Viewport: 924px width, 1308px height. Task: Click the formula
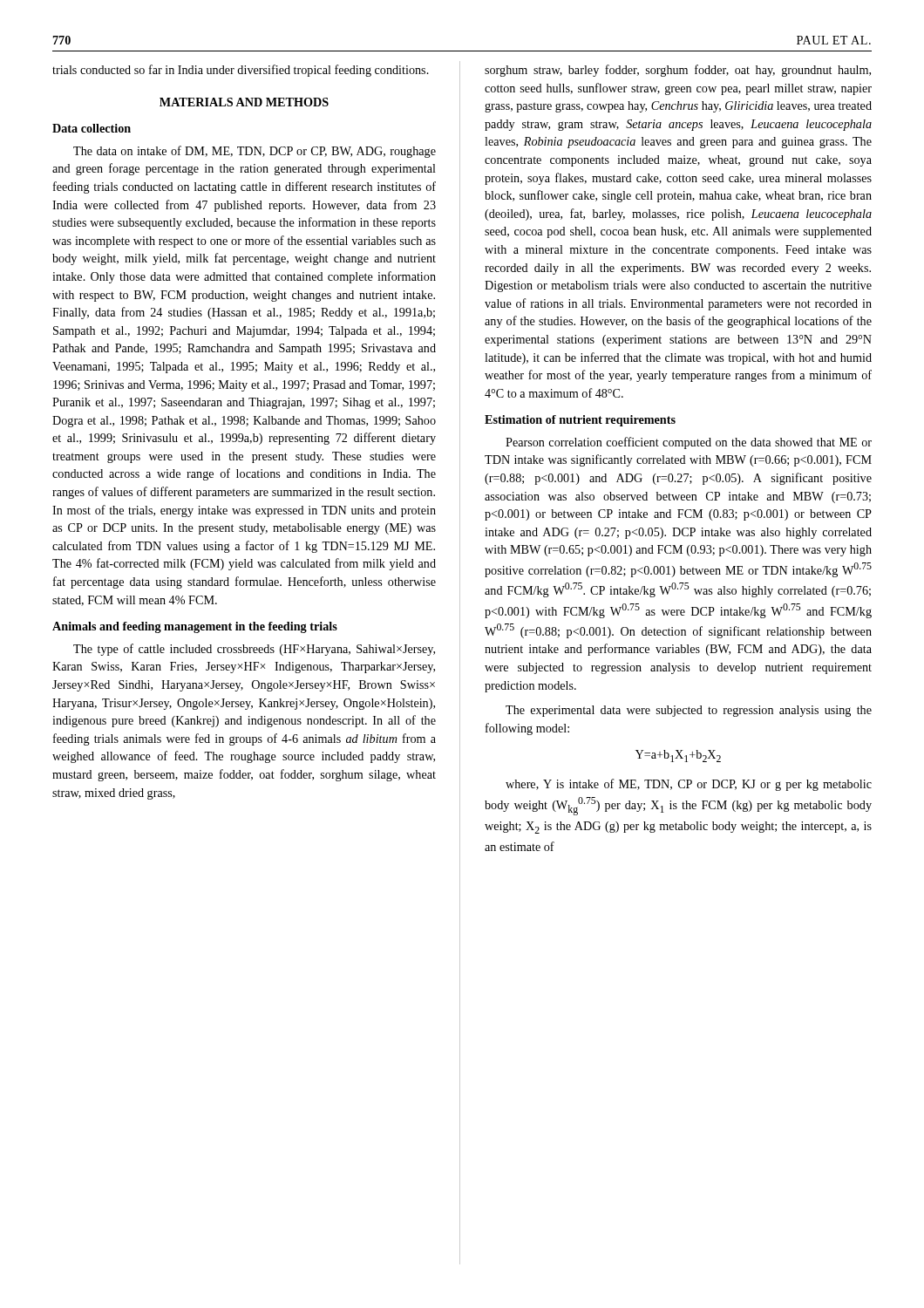[x=678, y=756]
